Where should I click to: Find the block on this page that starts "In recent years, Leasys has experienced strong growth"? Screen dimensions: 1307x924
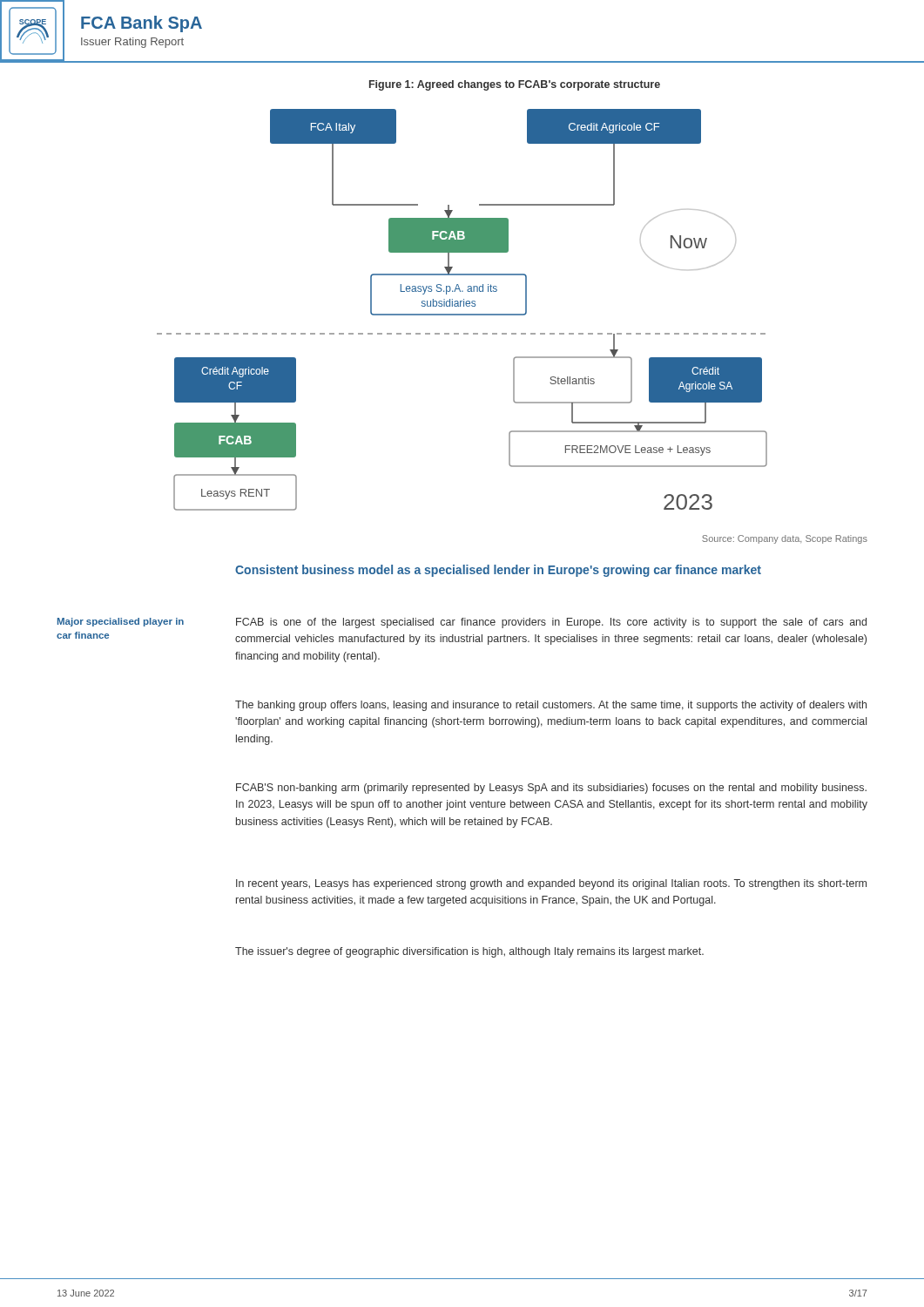click(551, 892)
